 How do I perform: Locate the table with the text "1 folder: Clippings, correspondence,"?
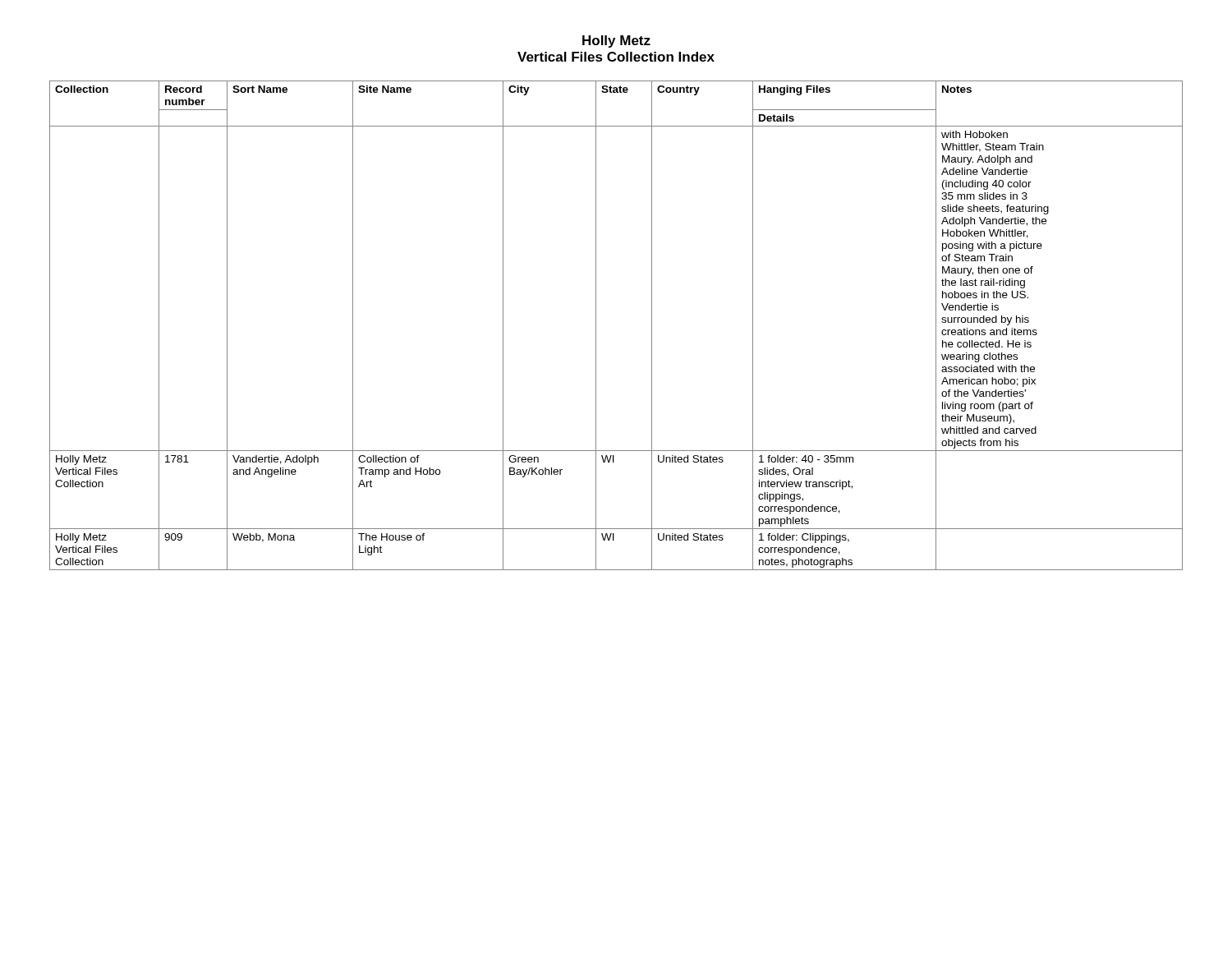[616, 325]
